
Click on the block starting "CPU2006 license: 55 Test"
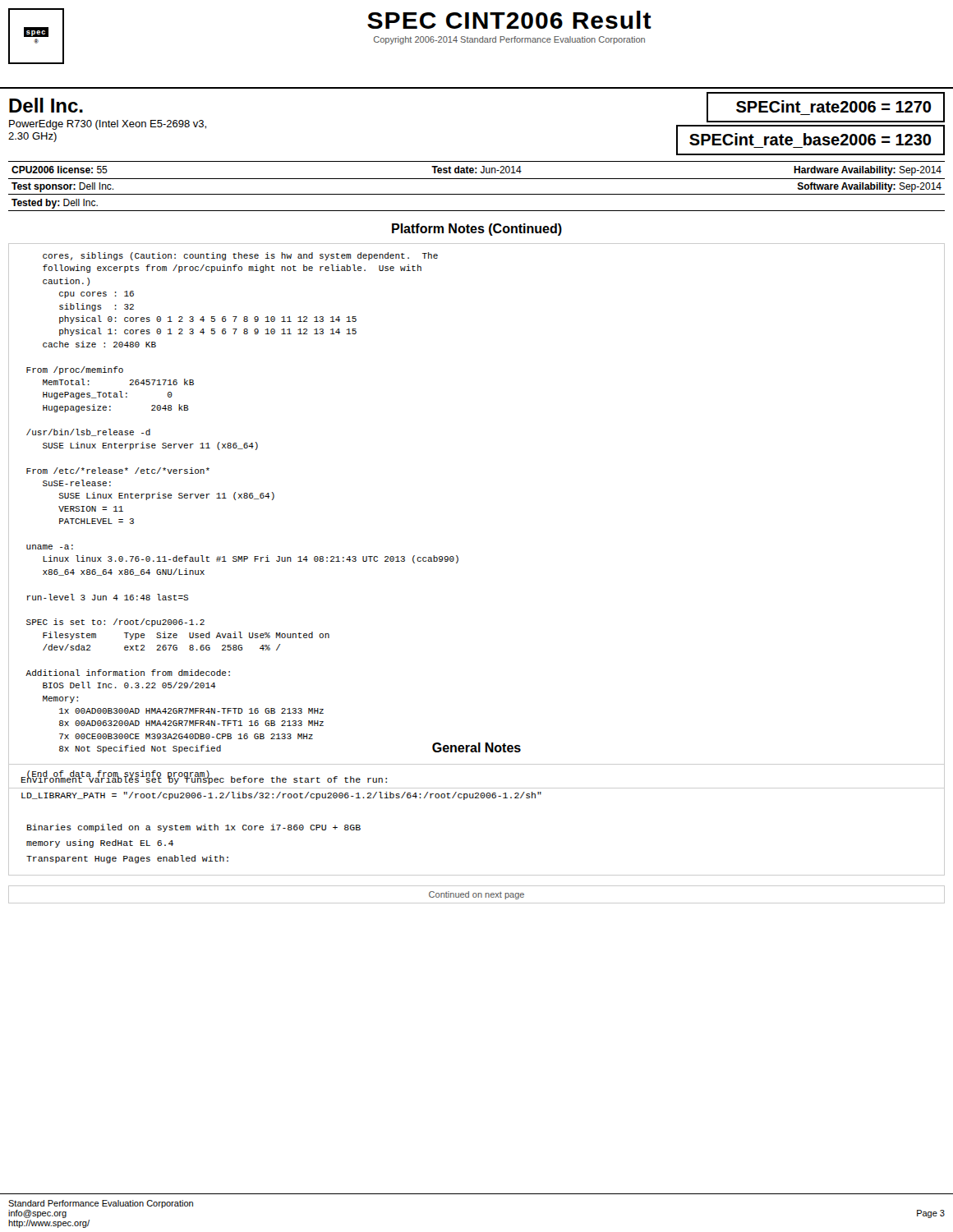pos(476,170)
